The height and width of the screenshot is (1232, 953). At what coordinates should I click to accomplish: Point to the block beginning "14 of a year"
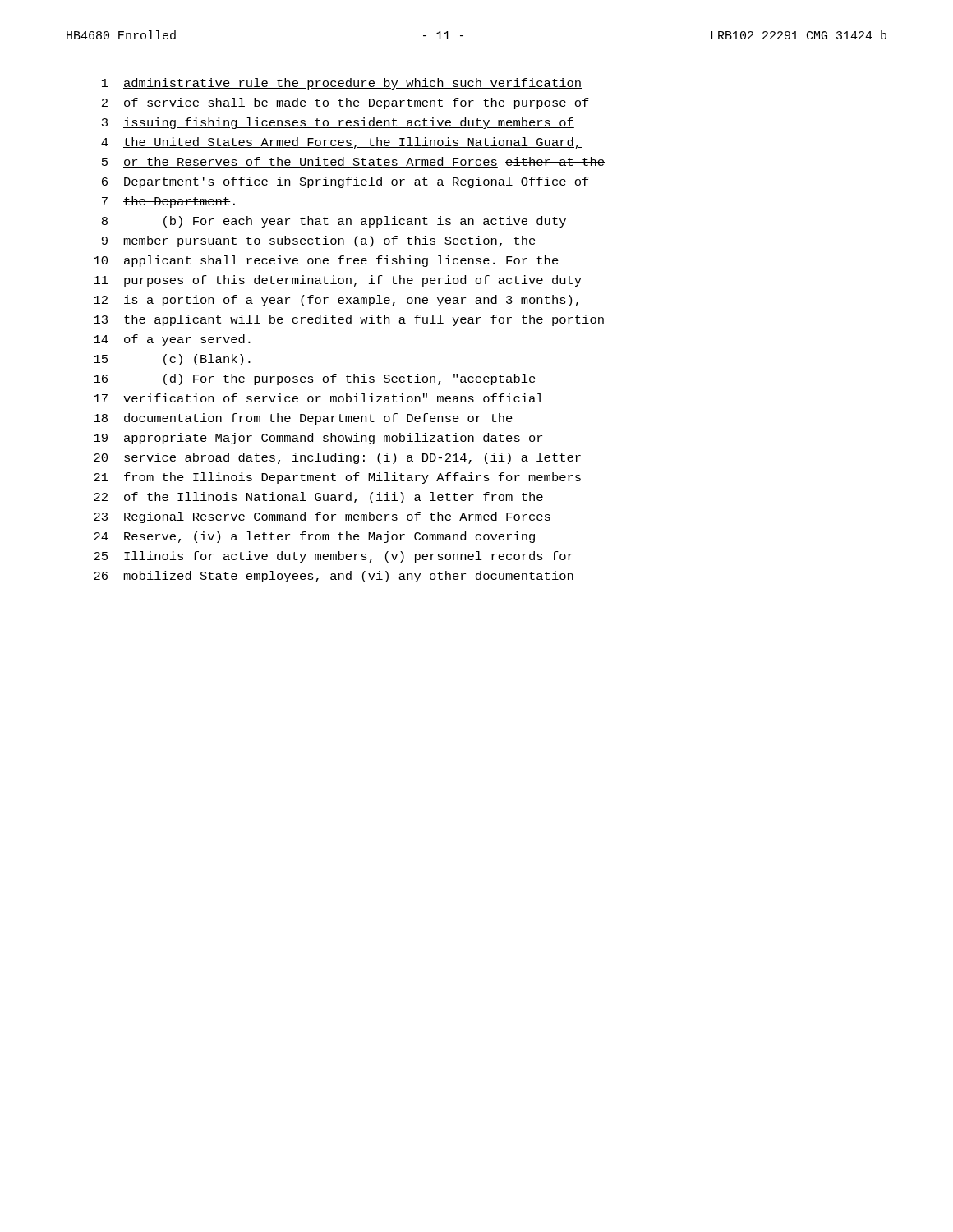point(172,340)
